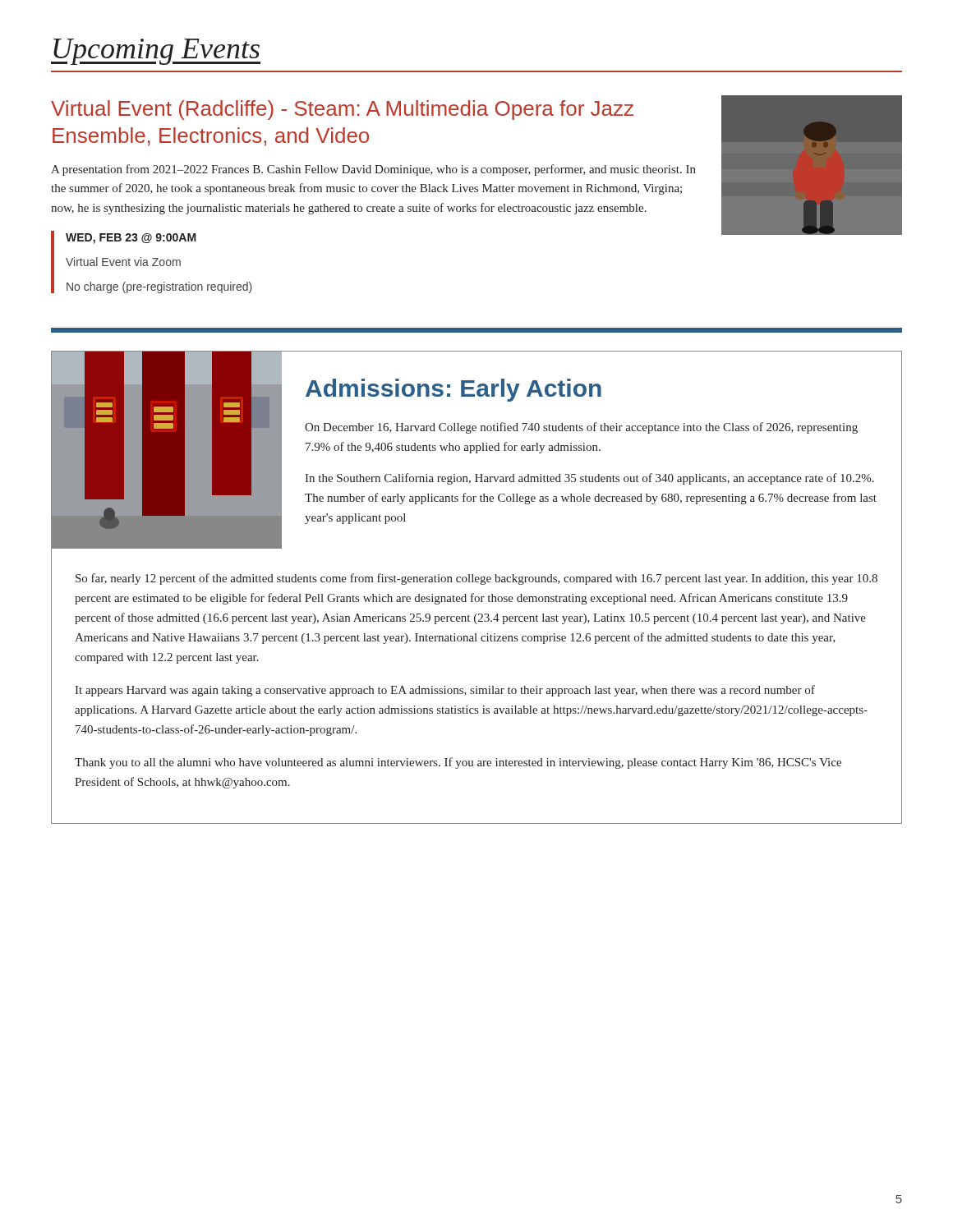This screenshot has height=1232, width=953.
Task: Click where it says "WED, FEB 23 @ 9:00AM"
Action: coord(131,239)
